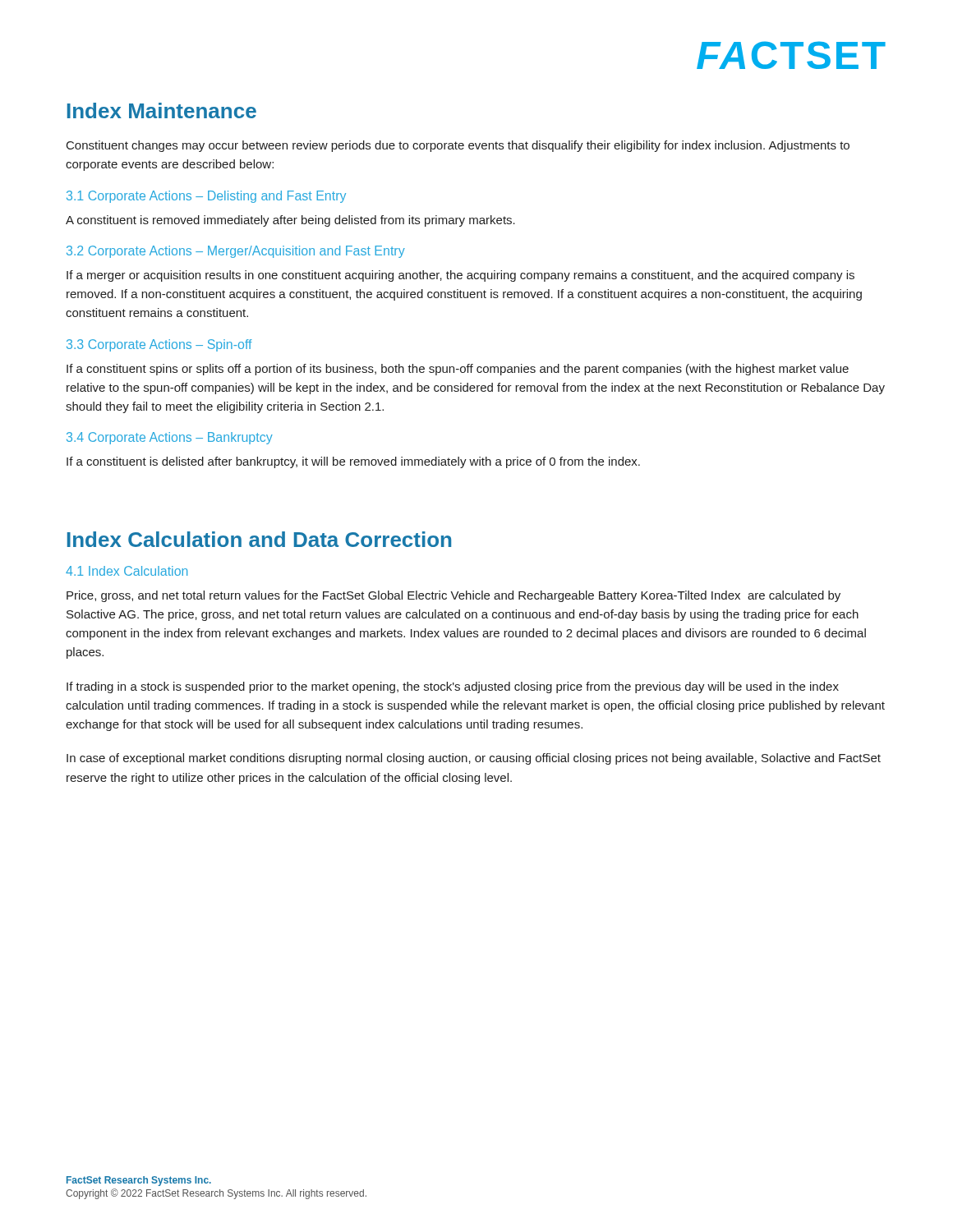
Task: Click the passage that begins "If trading in"
Action: click(476, 705)
